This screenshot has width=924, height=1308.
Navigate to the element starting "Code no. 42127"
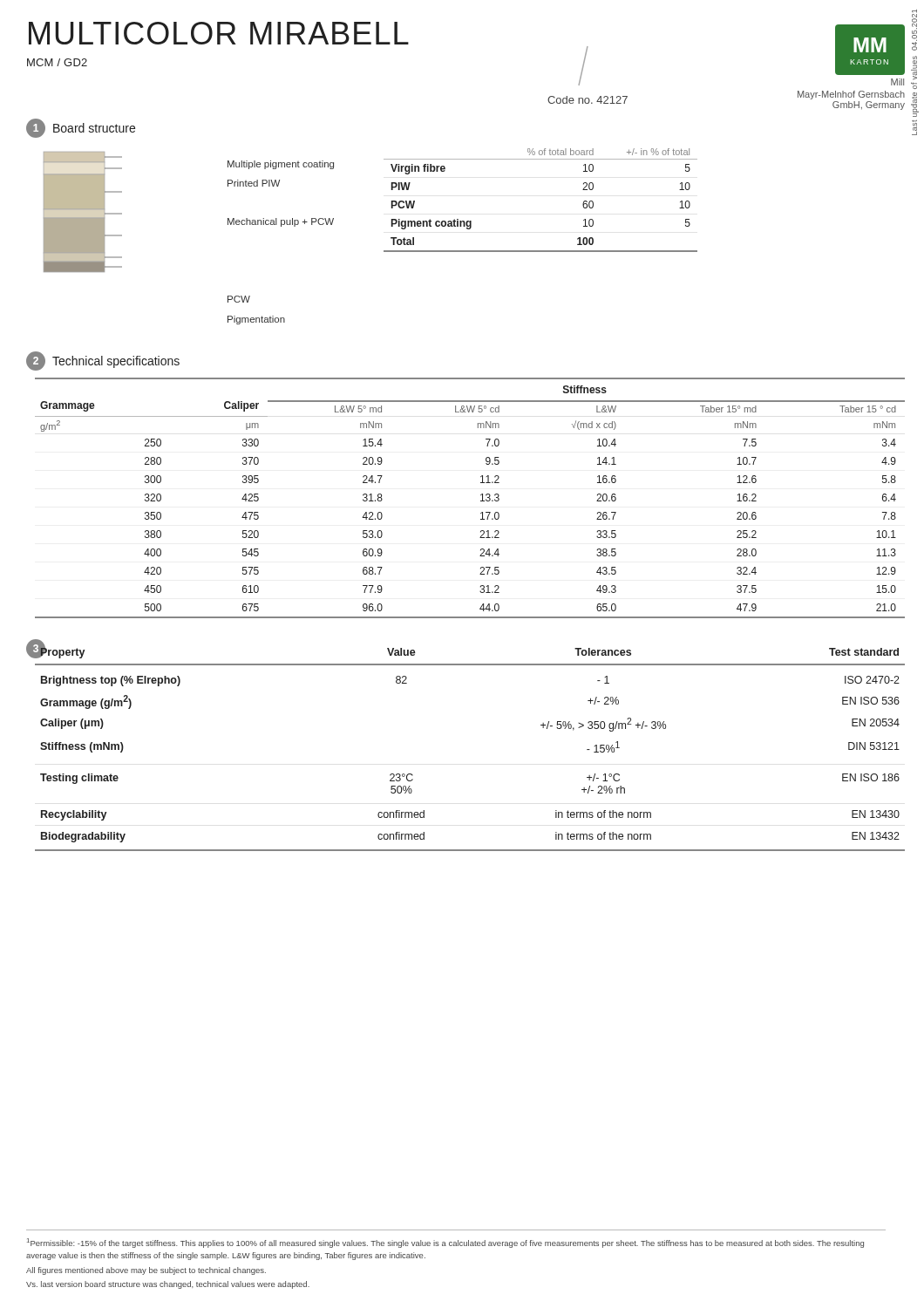click(588, 100)
